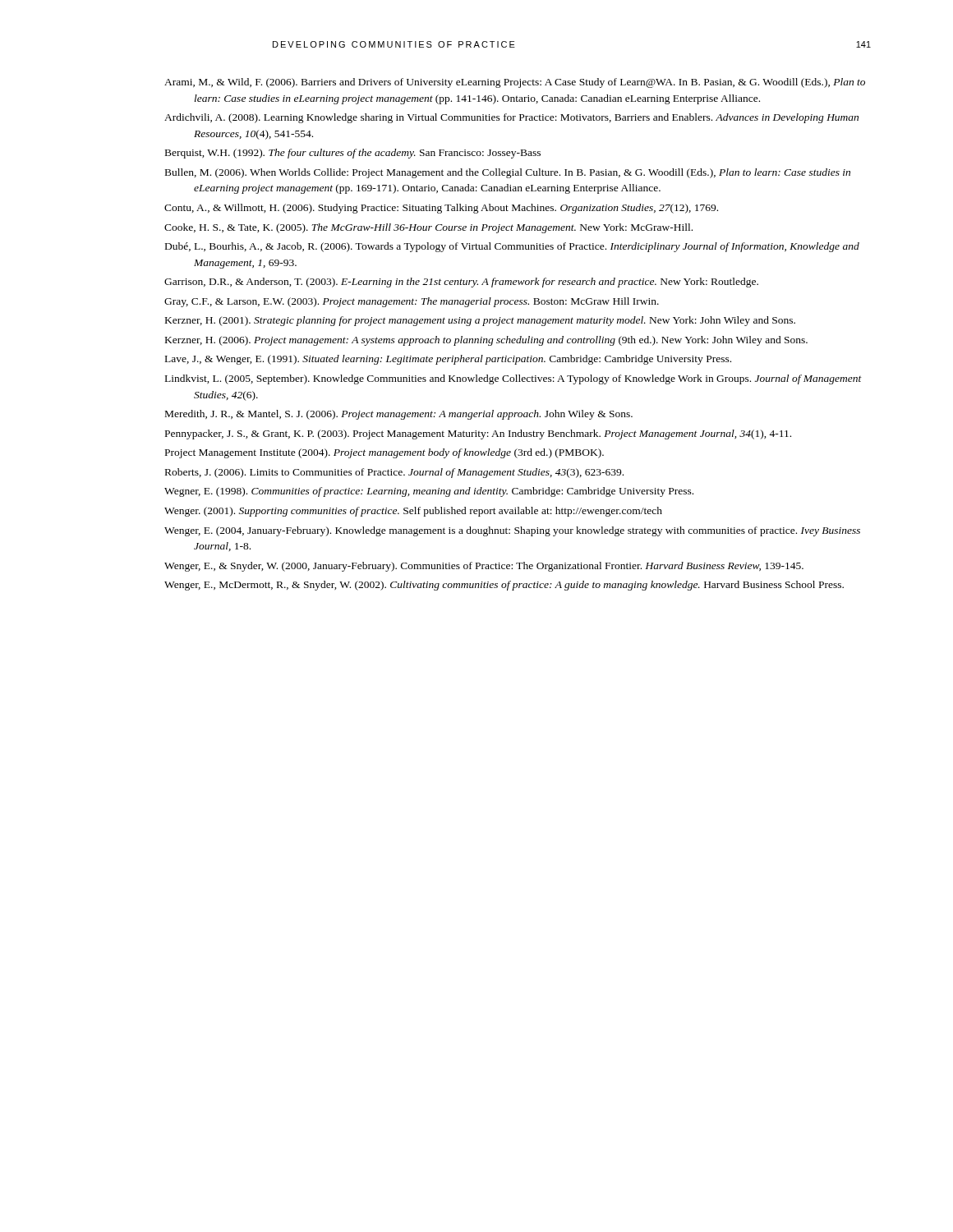Locate the list item containing "Project Management Institute (2004)."
Screen dimensions: 1232x953
pyautogui.click(x=384, y=452)
